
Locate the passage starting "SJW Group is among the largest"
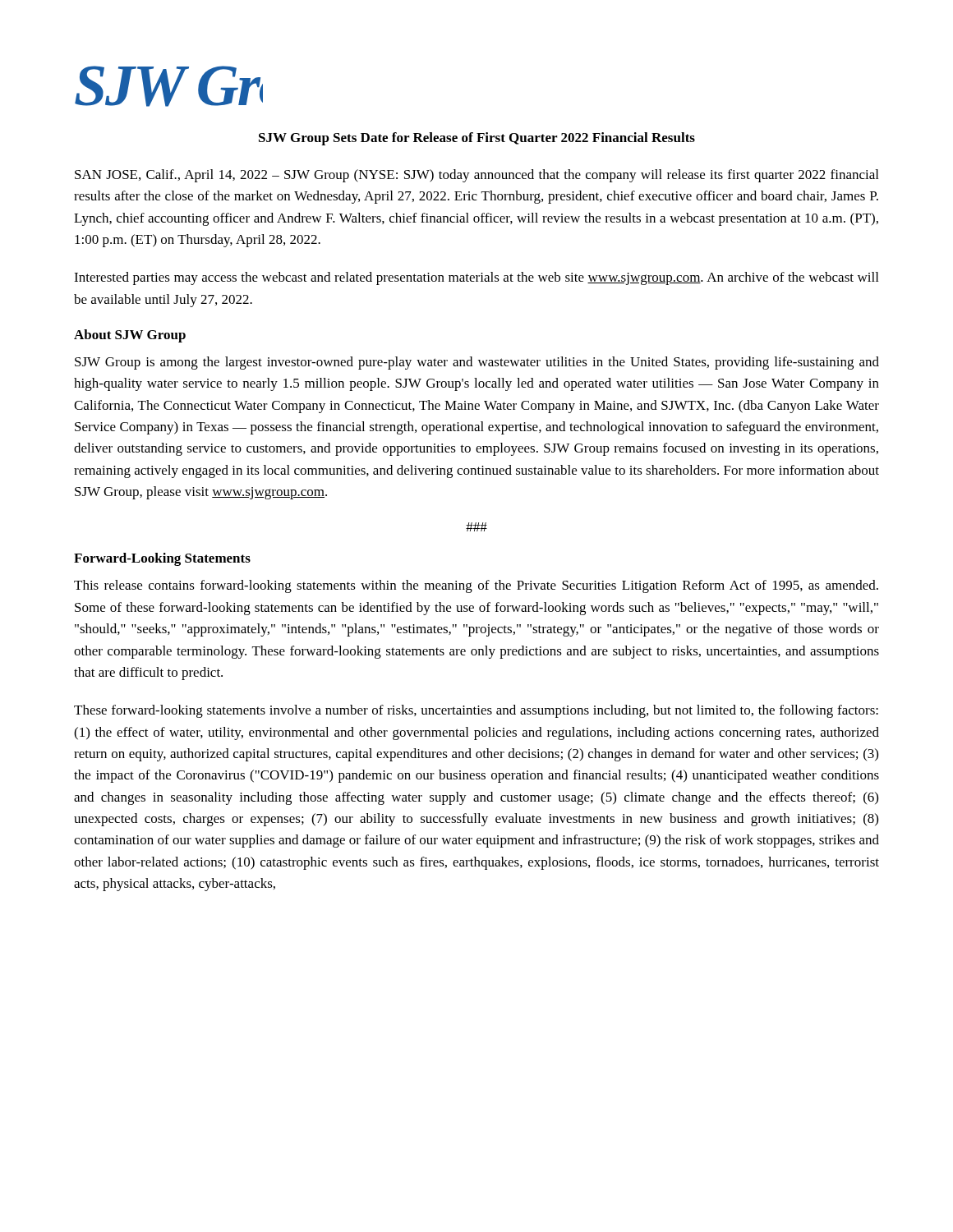(476, 427)
